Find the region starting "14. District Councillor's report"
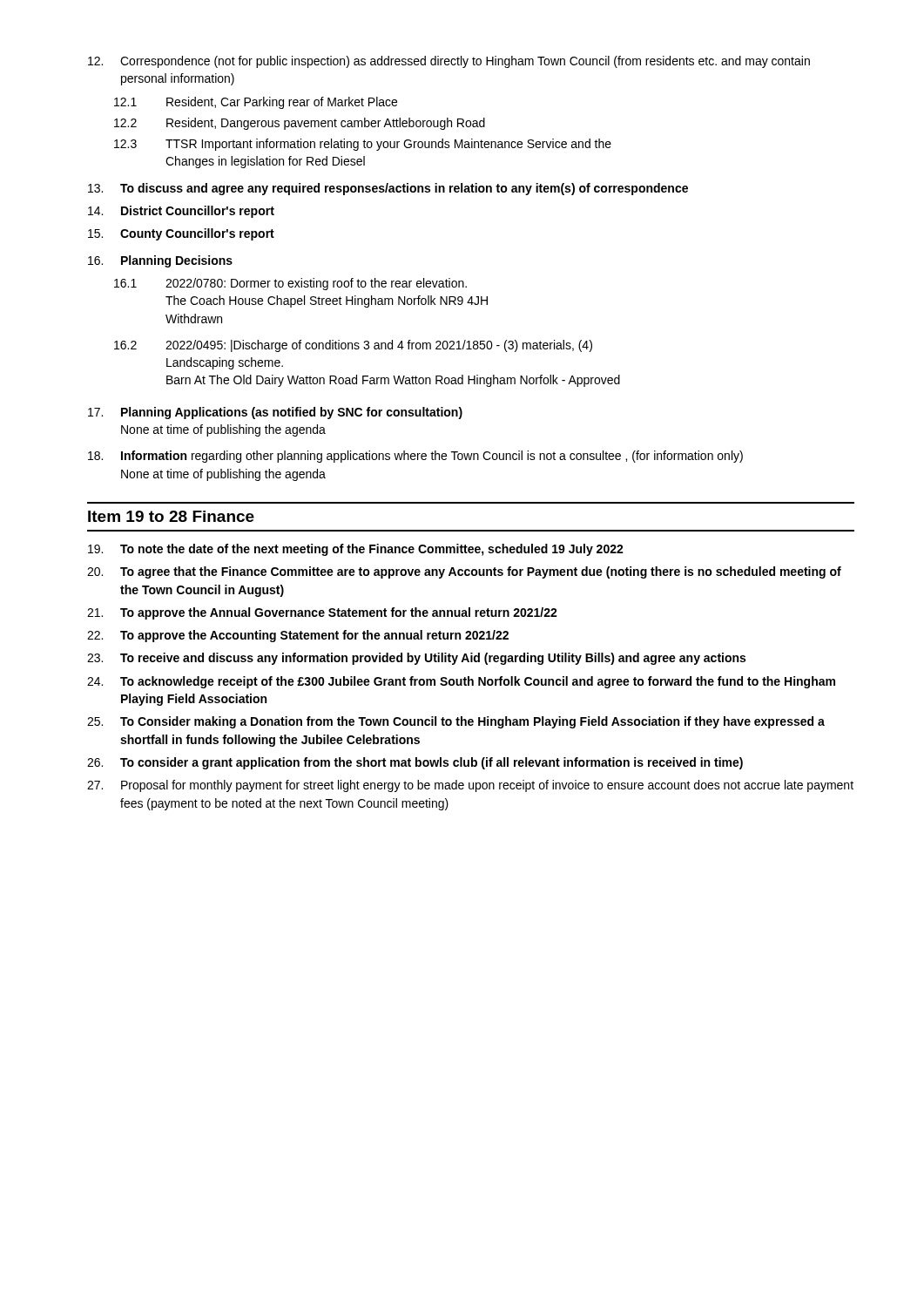924x1307 pixels. [x=181, y=212]
